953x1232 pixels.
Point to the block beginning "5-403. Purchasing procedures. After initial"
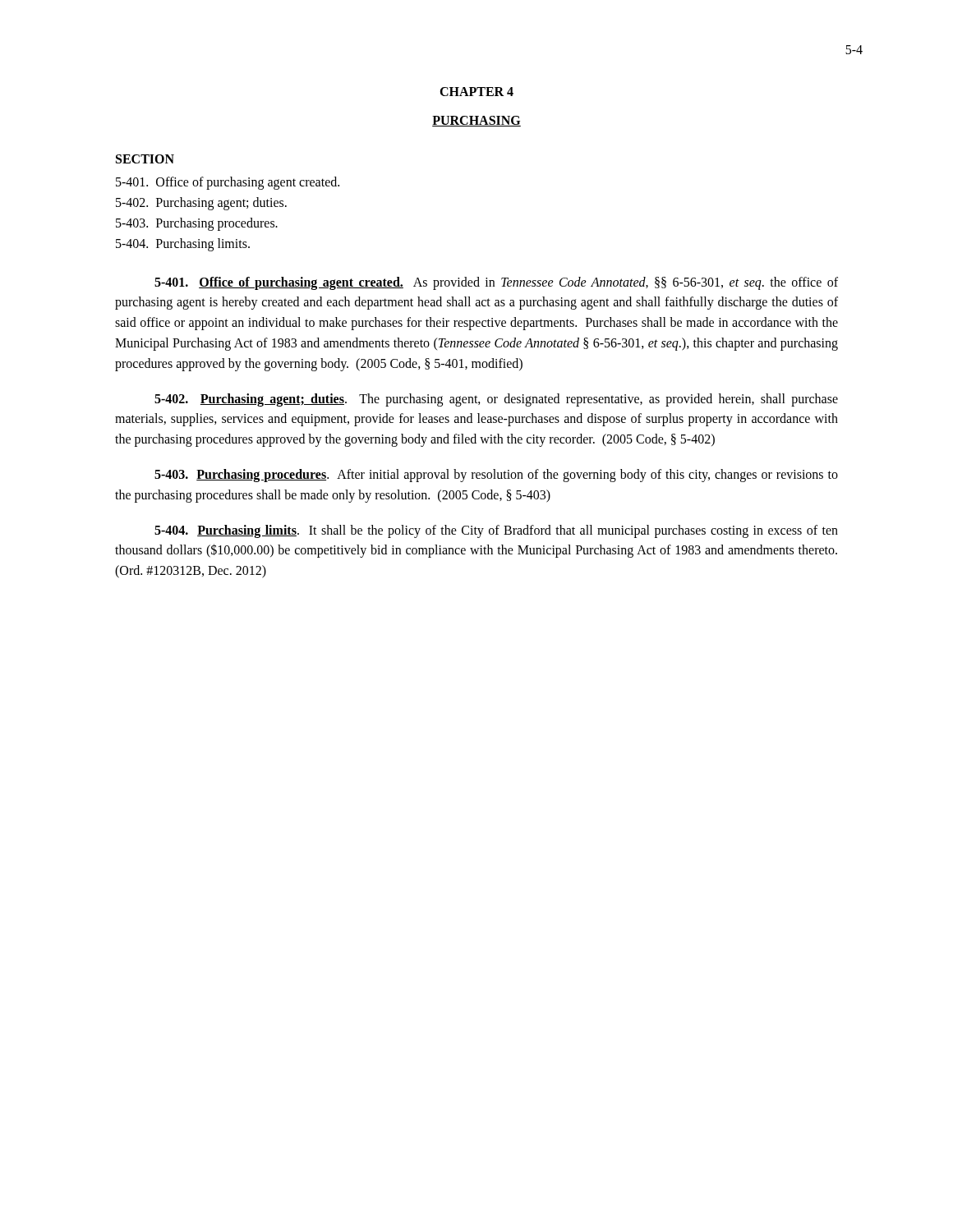click(476, 484)
